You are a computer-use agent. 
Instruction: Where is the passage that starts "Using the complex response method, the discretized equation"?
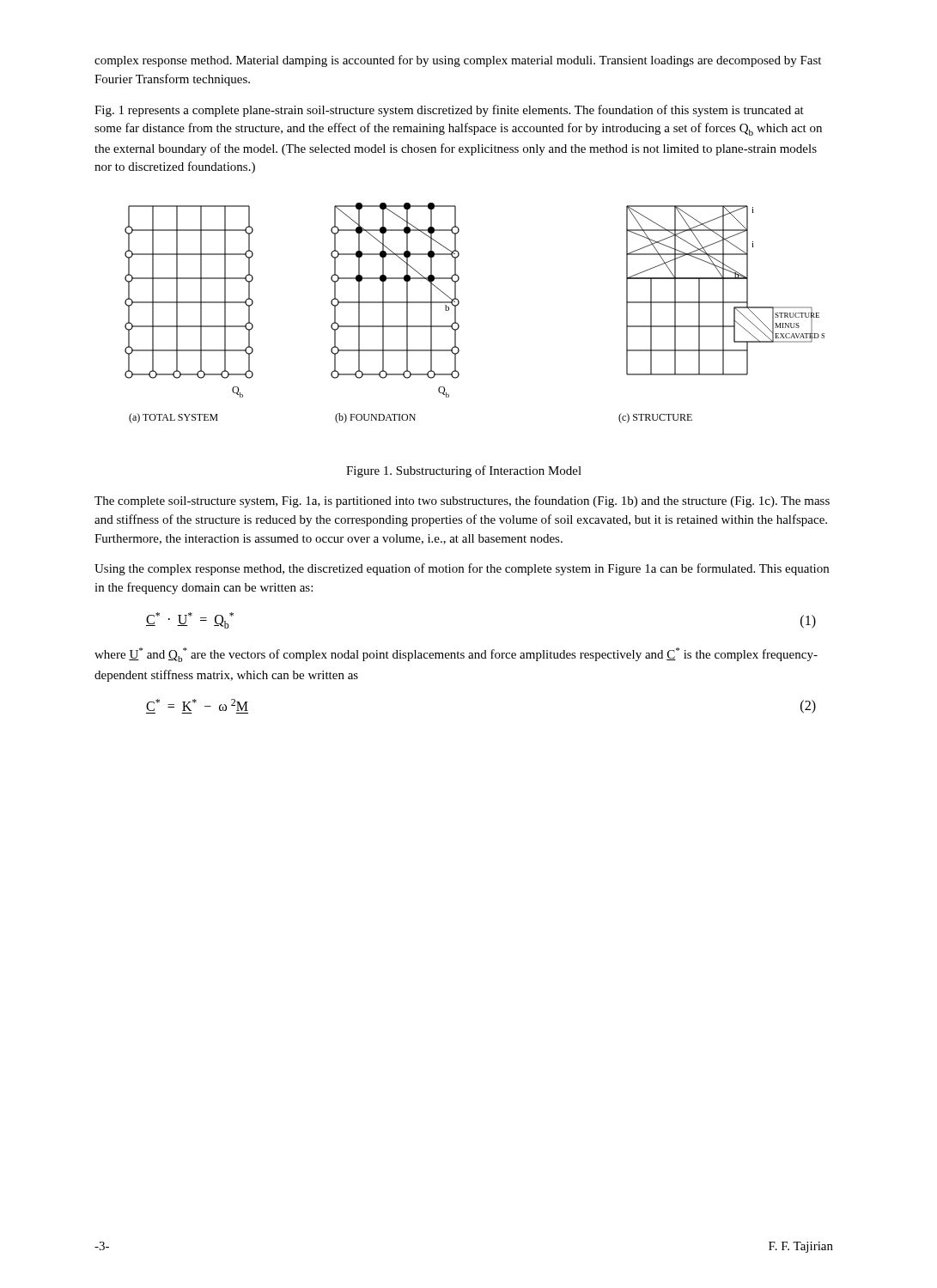[462, 578]
